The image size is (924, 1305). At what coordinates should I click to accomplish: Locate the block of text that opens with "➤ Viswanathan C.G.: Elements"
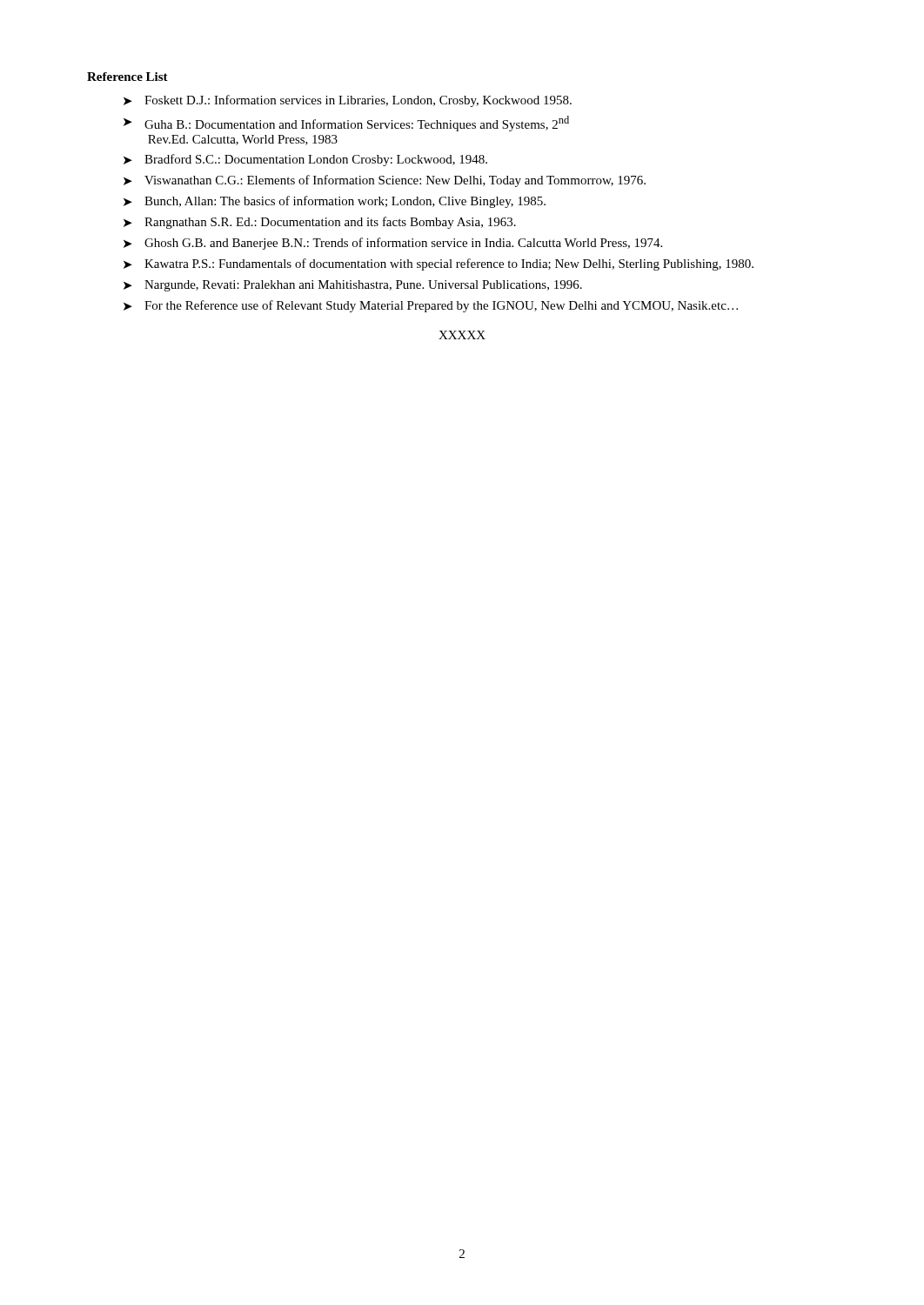click(479, 181)
